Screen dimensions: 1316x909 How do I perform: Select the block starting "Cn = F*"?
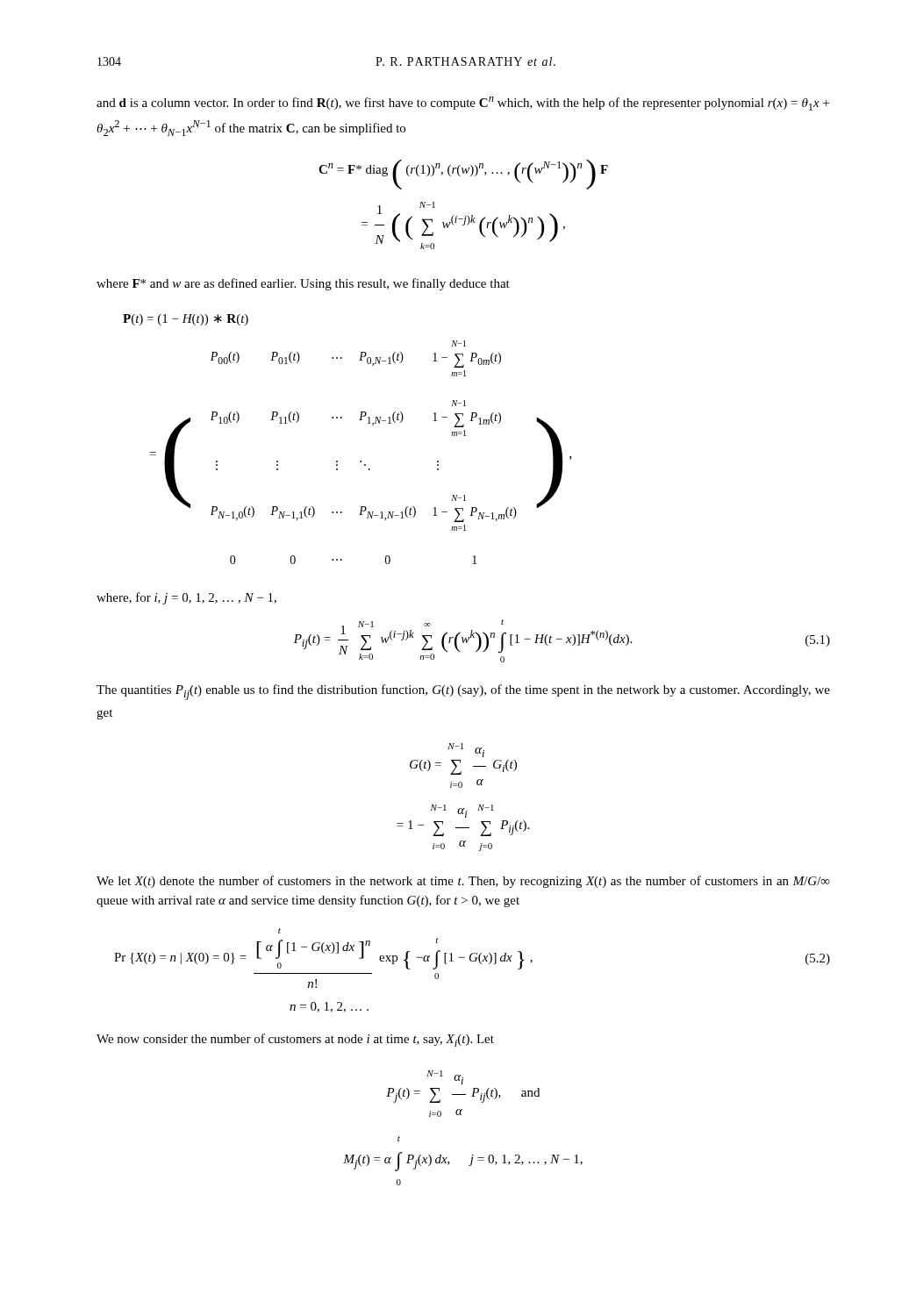click(463, 206)
